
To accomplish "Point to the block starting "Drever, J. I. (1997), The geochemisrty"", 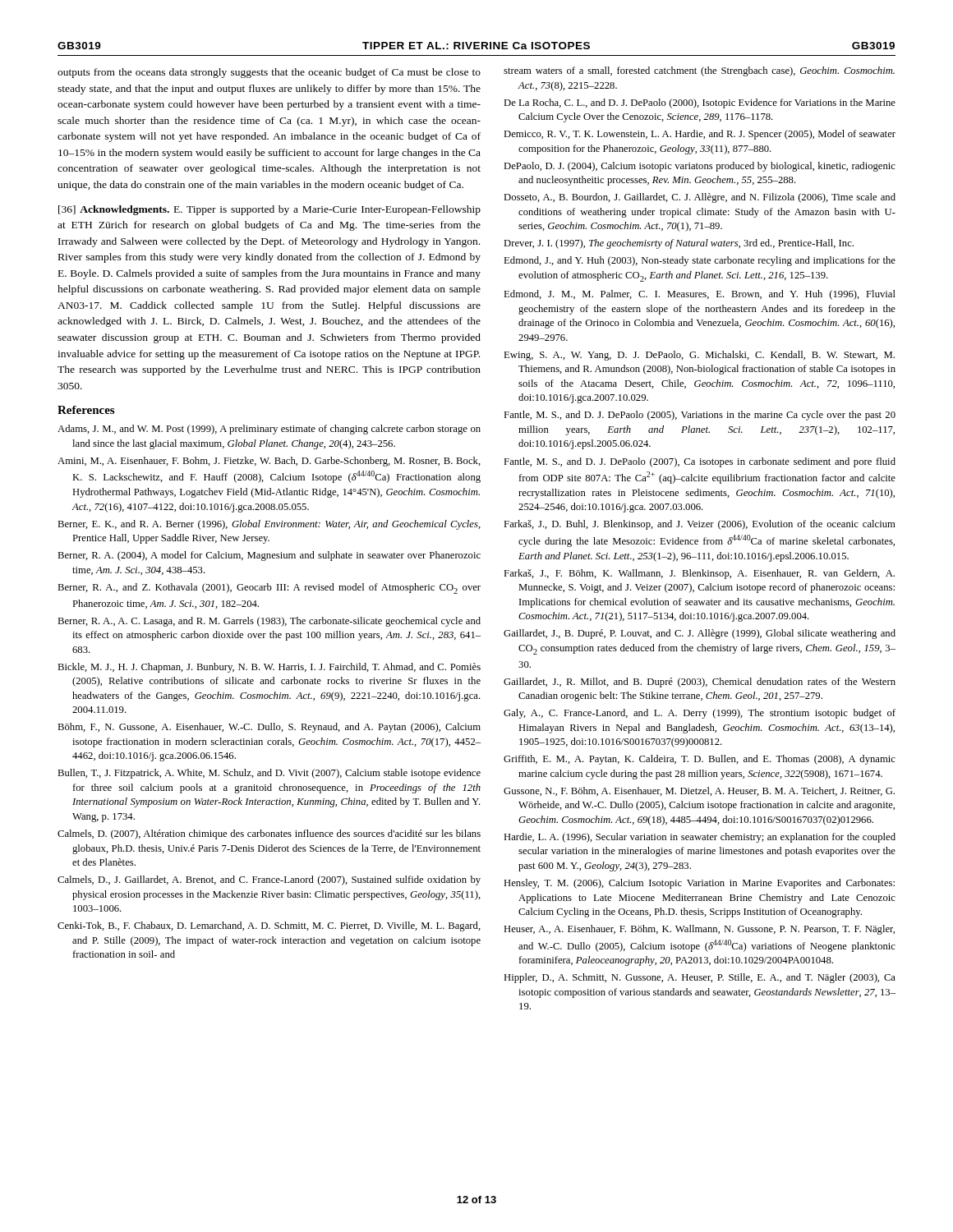I will point(679,243).
